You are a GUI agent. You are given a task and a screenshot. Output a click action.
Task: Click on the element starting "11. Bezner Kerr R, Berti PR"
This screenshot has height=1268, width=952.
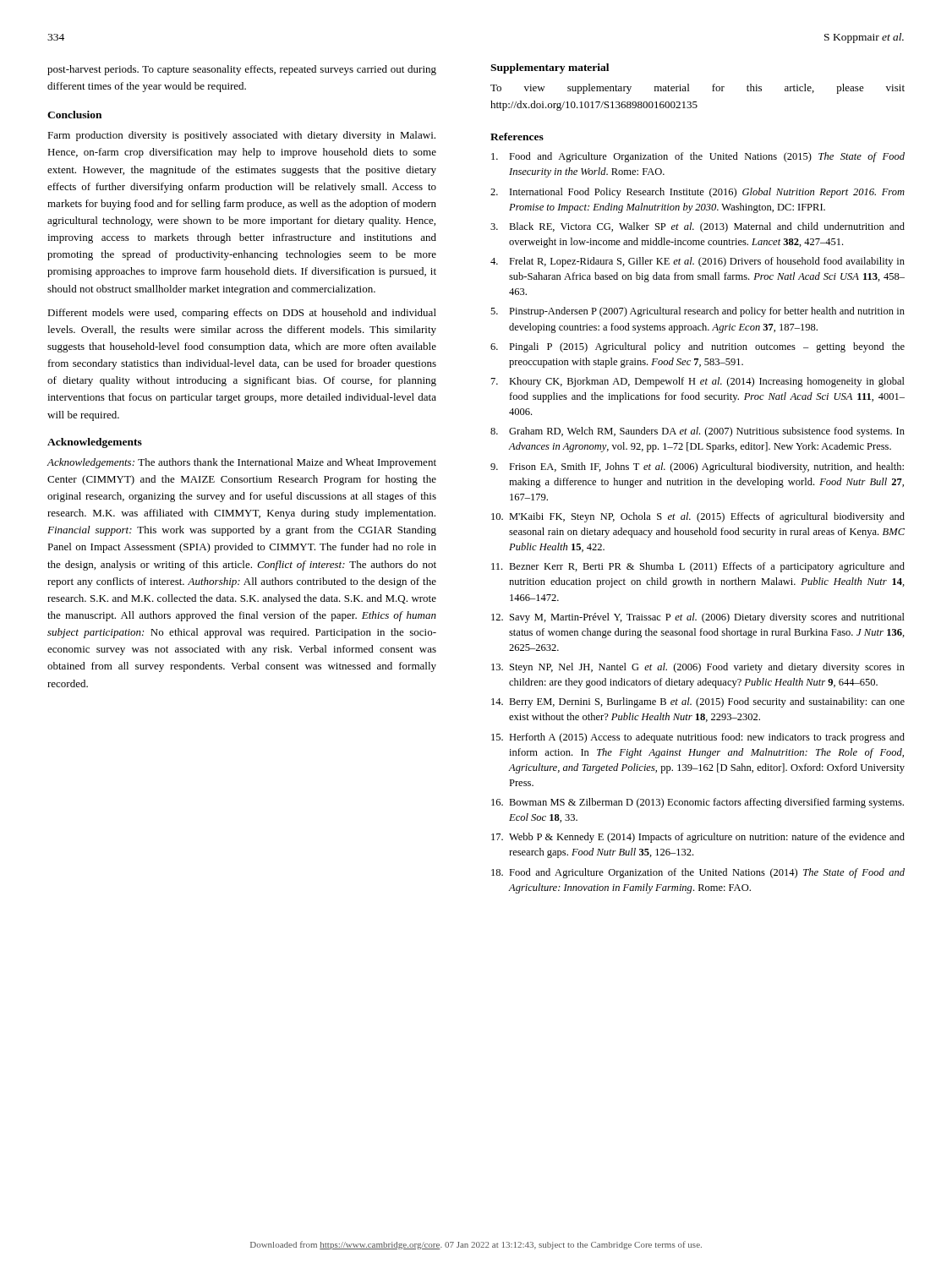[698, 582]
